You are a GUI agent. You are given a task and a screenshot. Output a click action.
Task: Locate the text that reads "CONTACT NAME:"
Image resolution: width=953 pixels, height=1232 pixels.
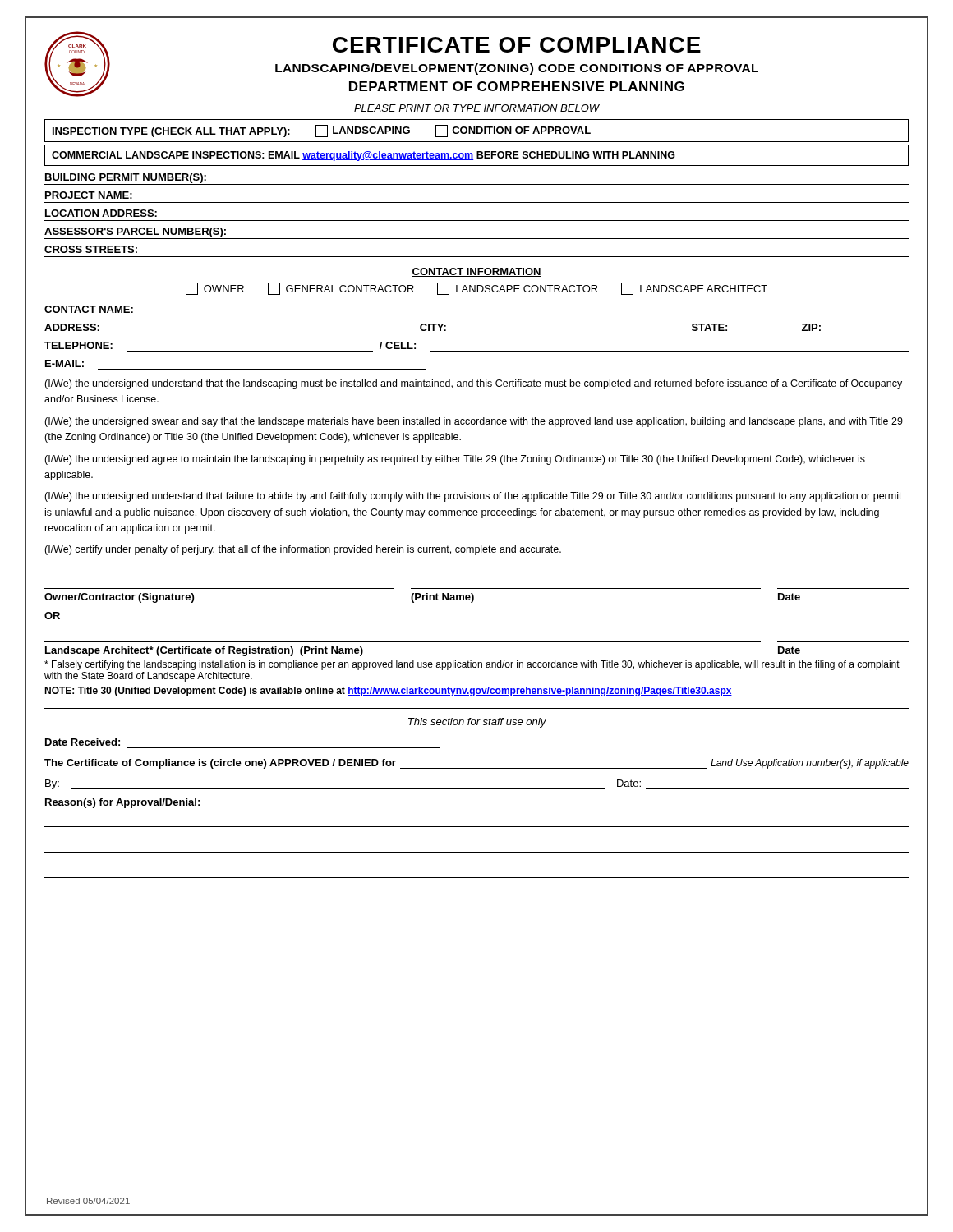click(x=476, y=308)
